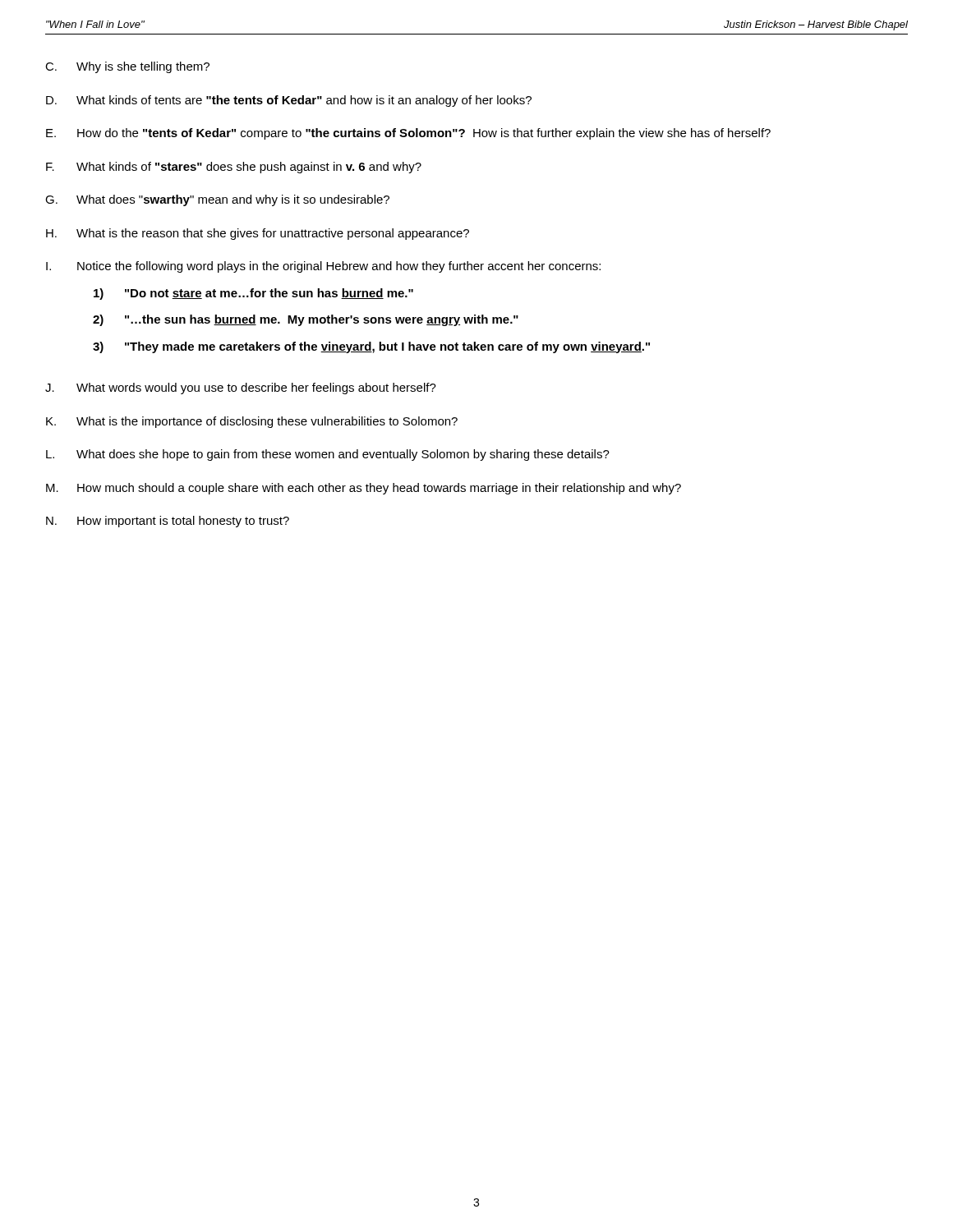Find the block on this page that starts "F. What kinds of "stares" does"

[234, 168]
